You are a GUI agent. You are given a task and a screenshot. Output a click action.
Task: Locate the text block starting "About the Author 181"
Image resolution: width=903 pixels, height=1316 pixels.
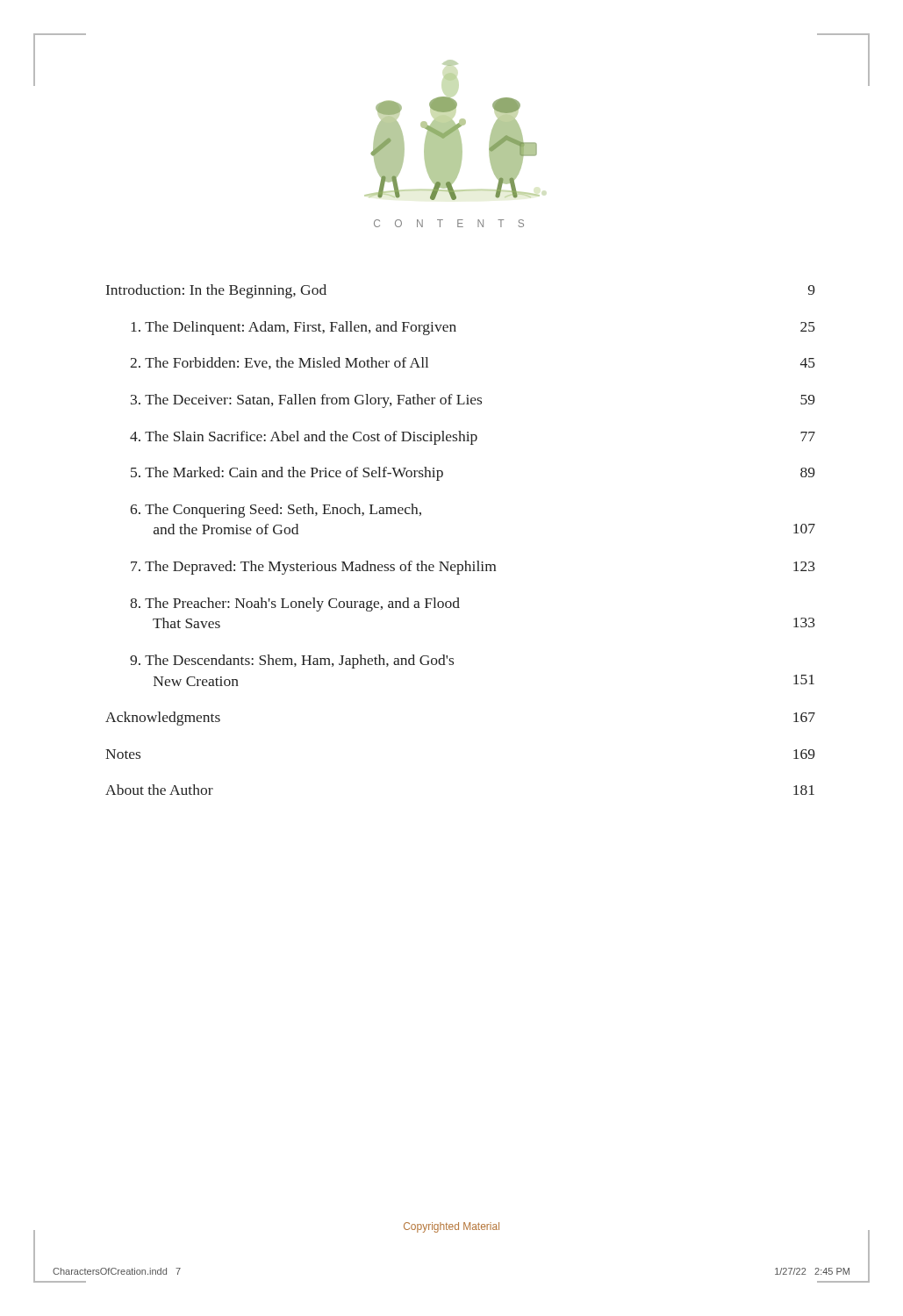pyautogui.click(x=162, y=789)
